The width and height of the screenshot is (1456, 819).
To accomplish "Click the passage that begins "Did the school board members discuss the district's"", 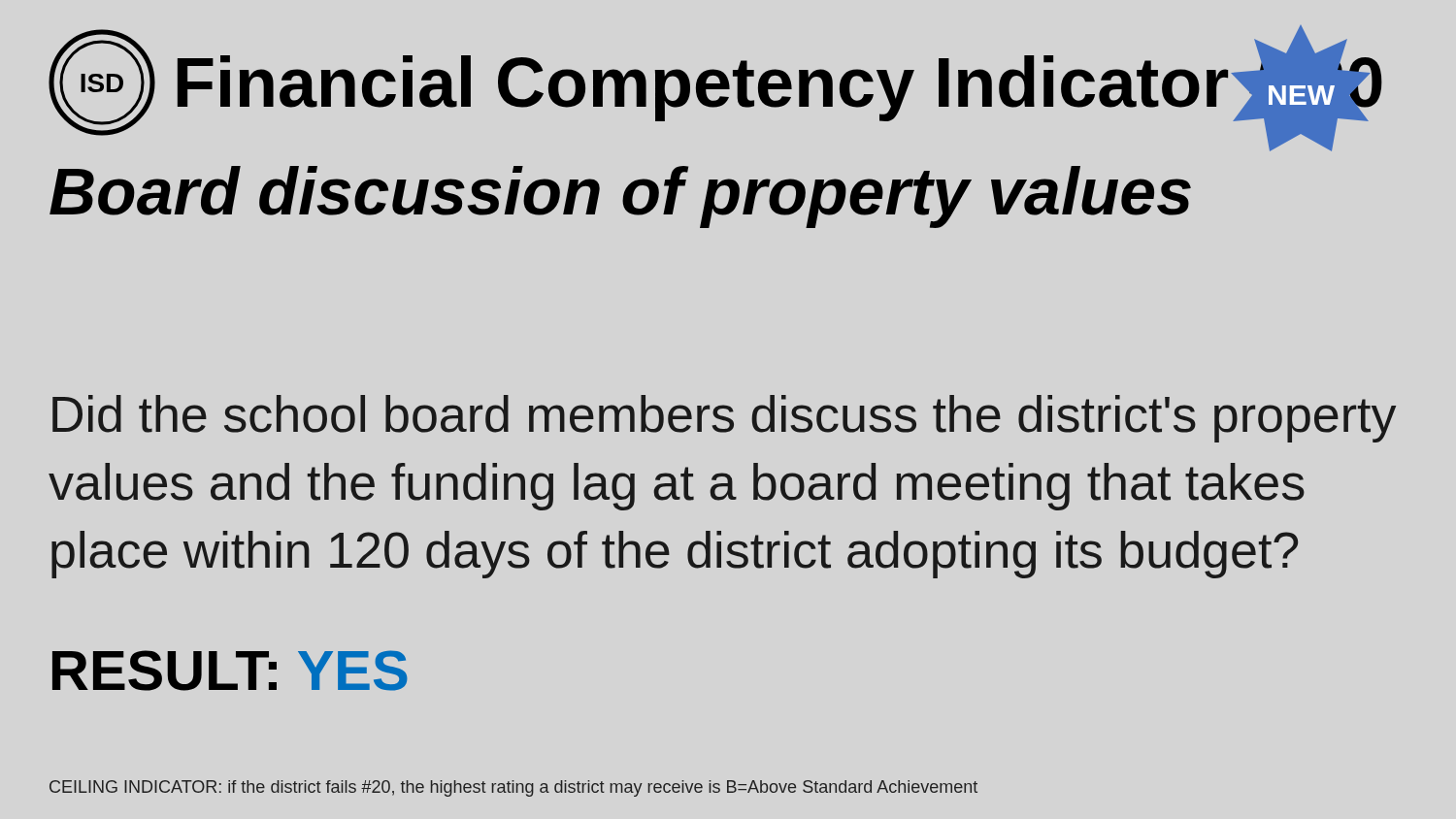I will point(723,483).
